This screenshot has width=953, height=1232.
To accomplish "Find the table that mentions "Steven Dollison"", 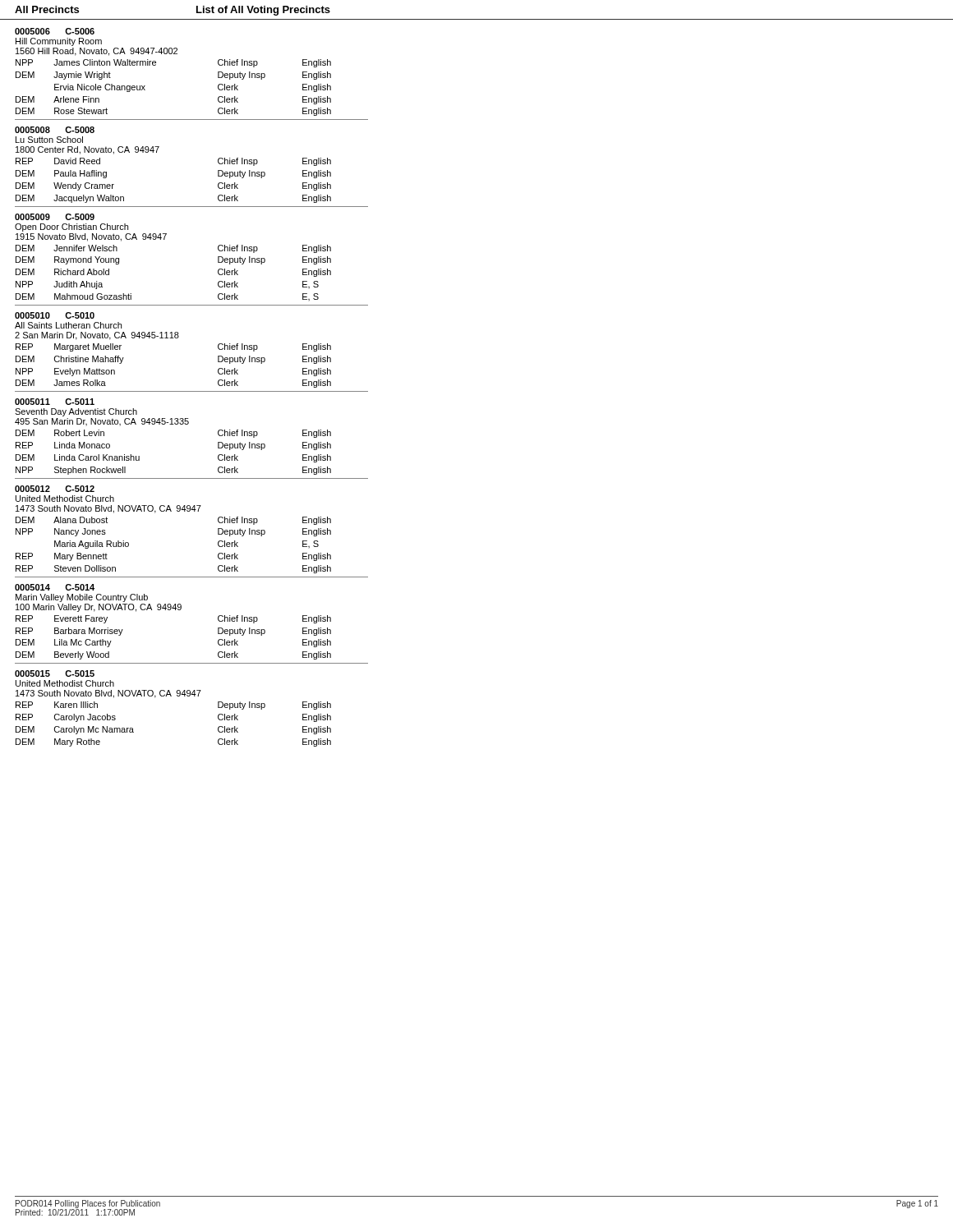I will (476, 530).
